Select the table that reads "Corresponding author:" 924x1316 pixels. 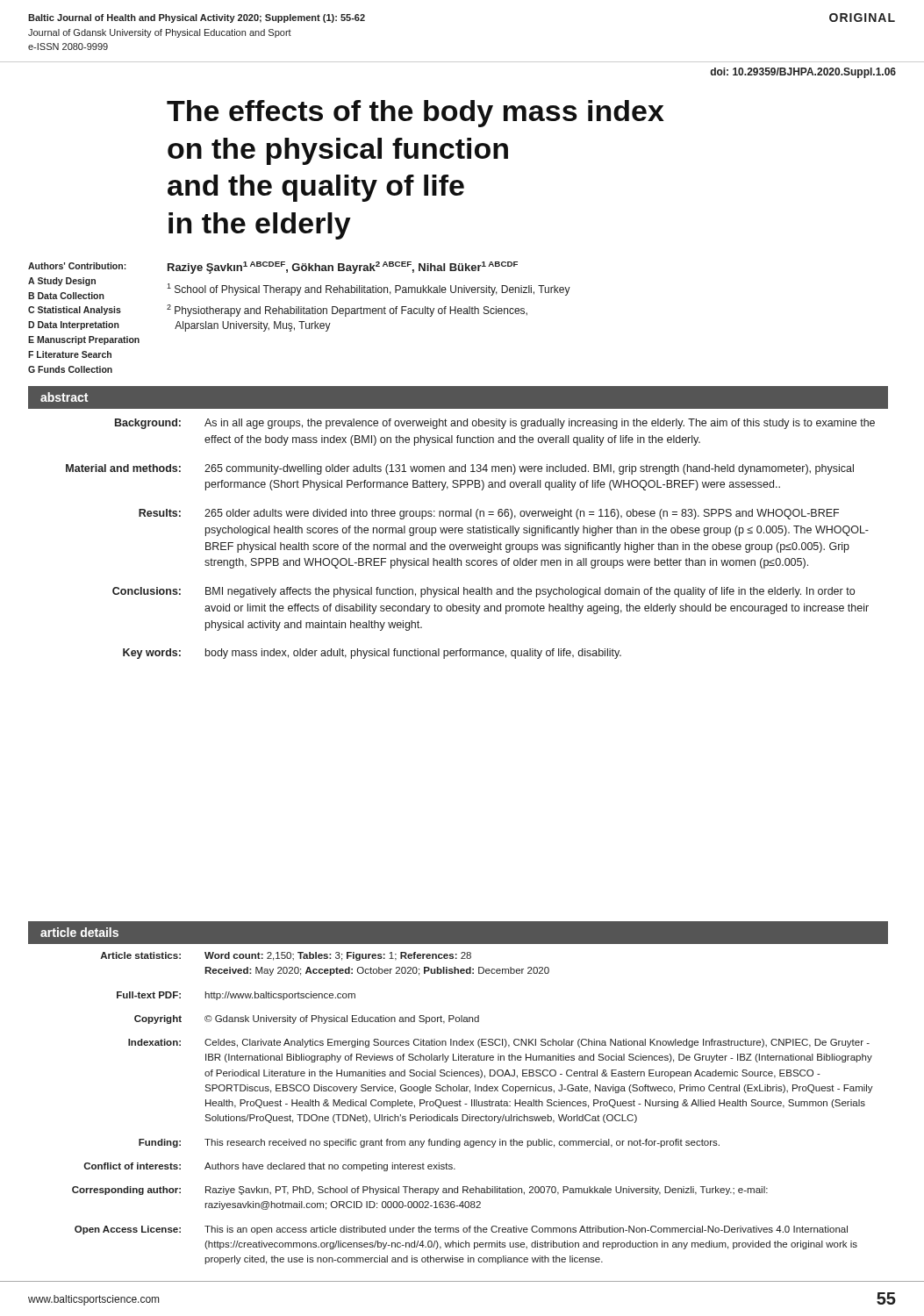[458, 1108]
